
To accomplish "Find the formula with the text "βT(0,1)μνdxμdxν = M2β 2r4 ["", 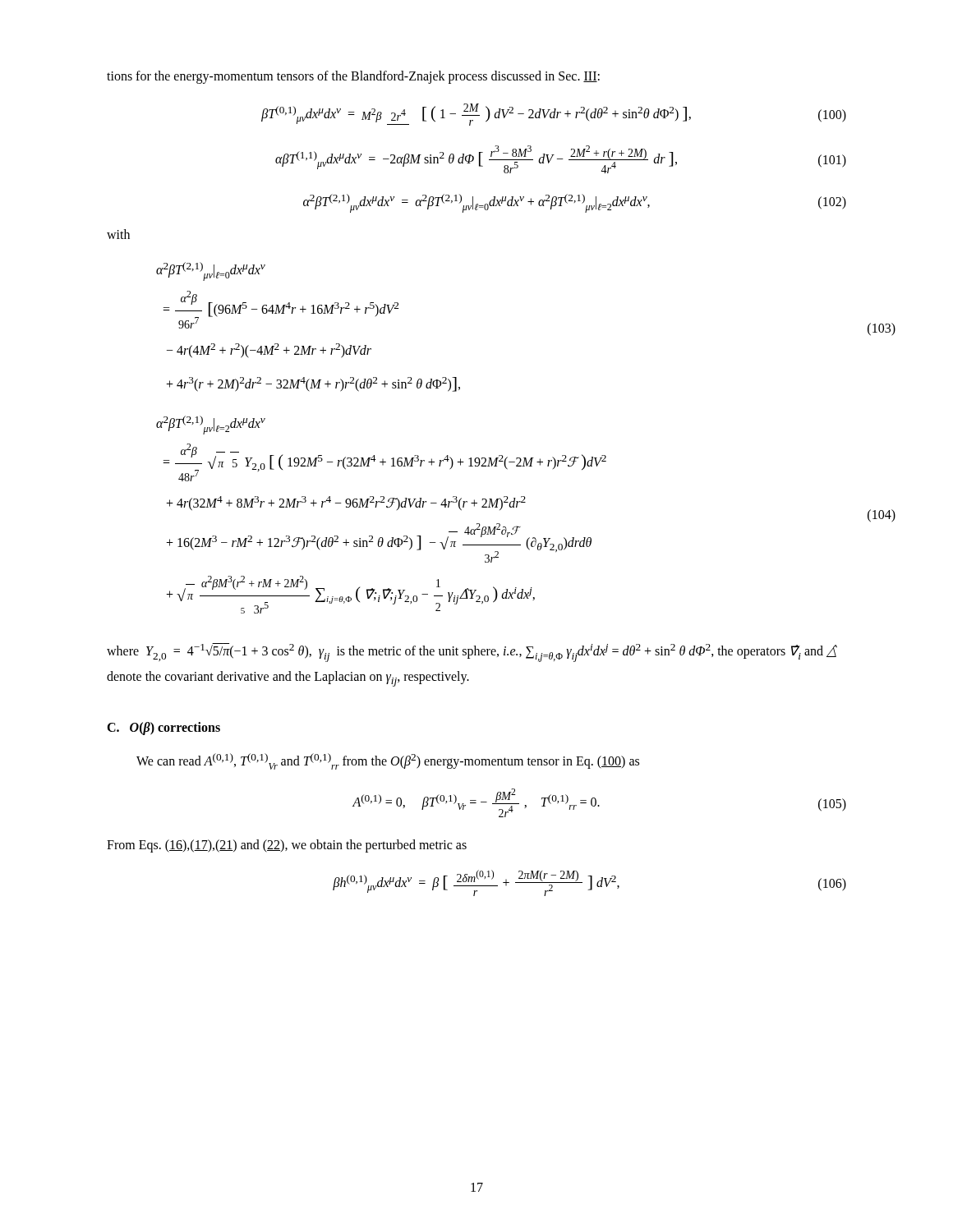I will tap(554, 115).
